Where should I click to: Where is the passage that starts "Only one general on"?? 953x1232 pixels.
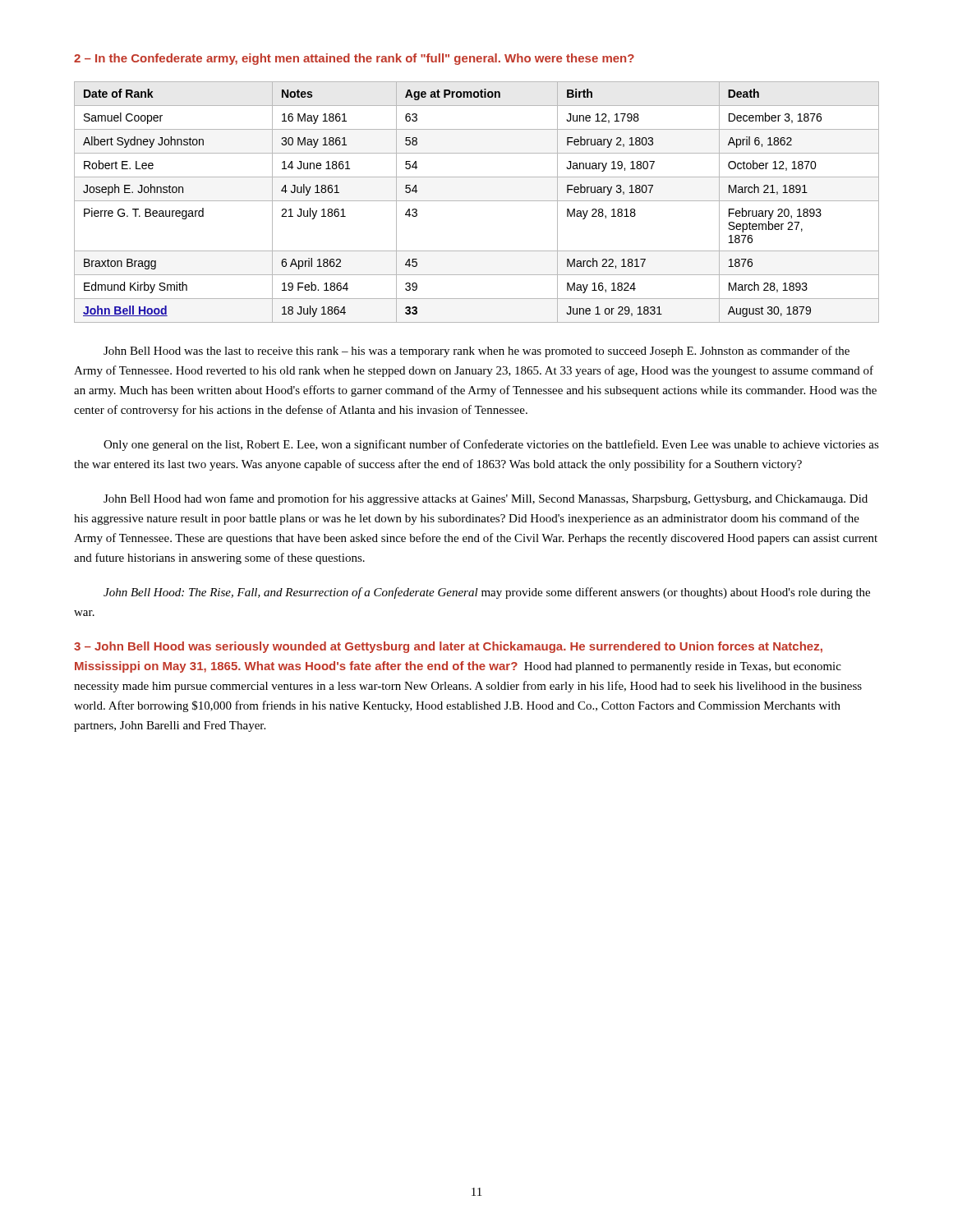(x=476, y=454)
